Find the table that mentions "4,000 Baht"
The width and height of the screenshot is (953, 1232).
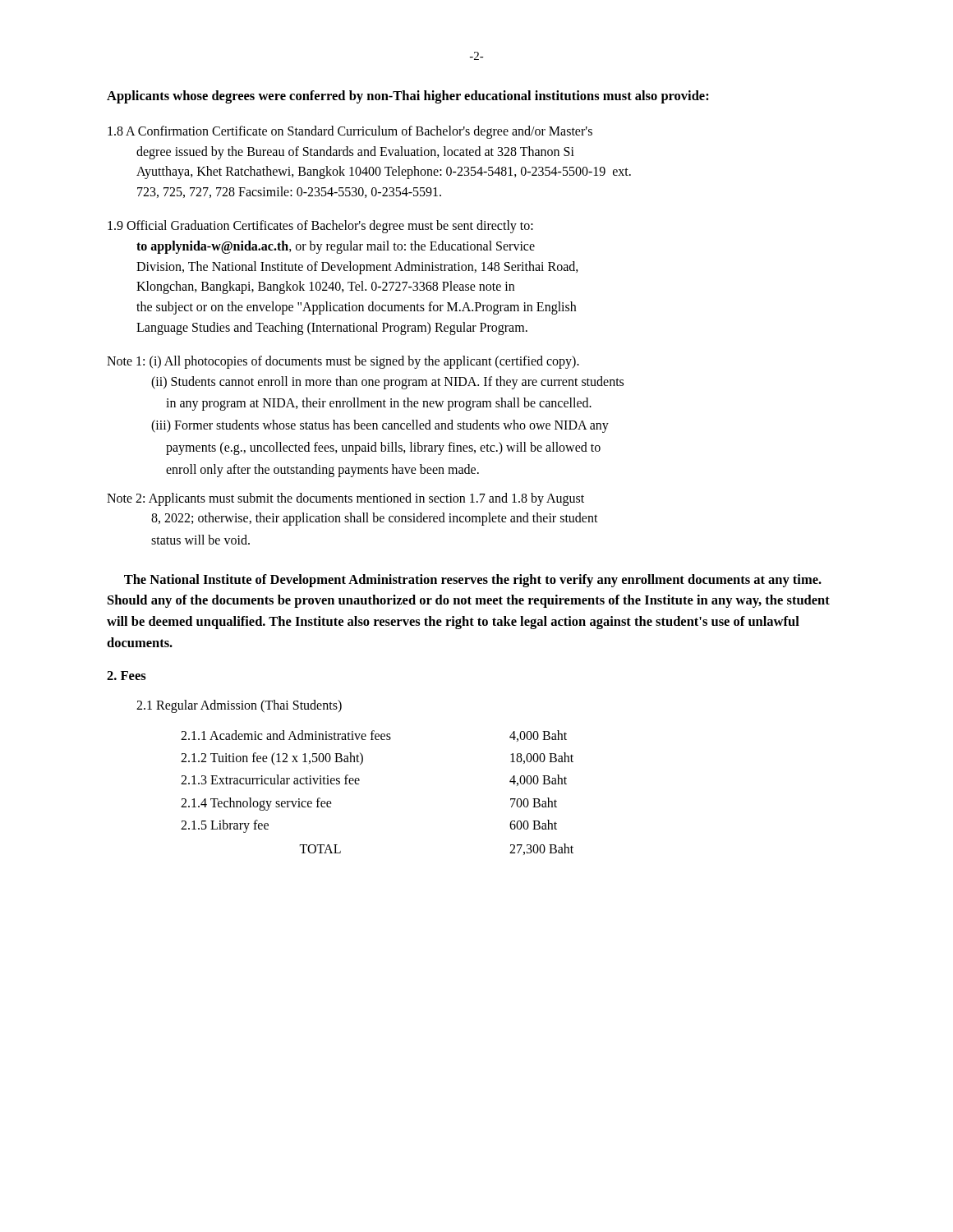476,792
